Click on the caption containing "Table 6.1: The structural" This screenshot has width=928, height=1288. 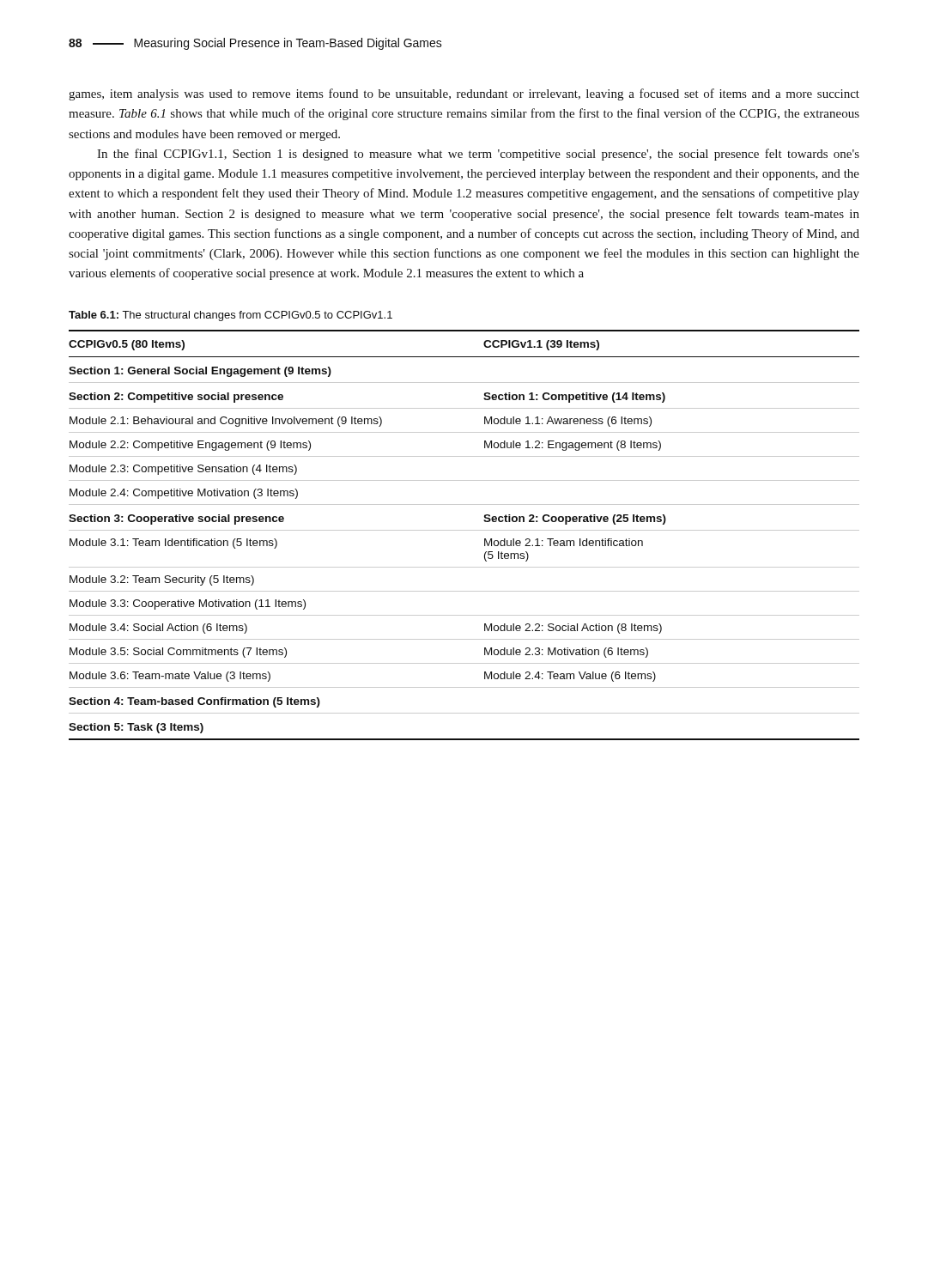(231, 314)
